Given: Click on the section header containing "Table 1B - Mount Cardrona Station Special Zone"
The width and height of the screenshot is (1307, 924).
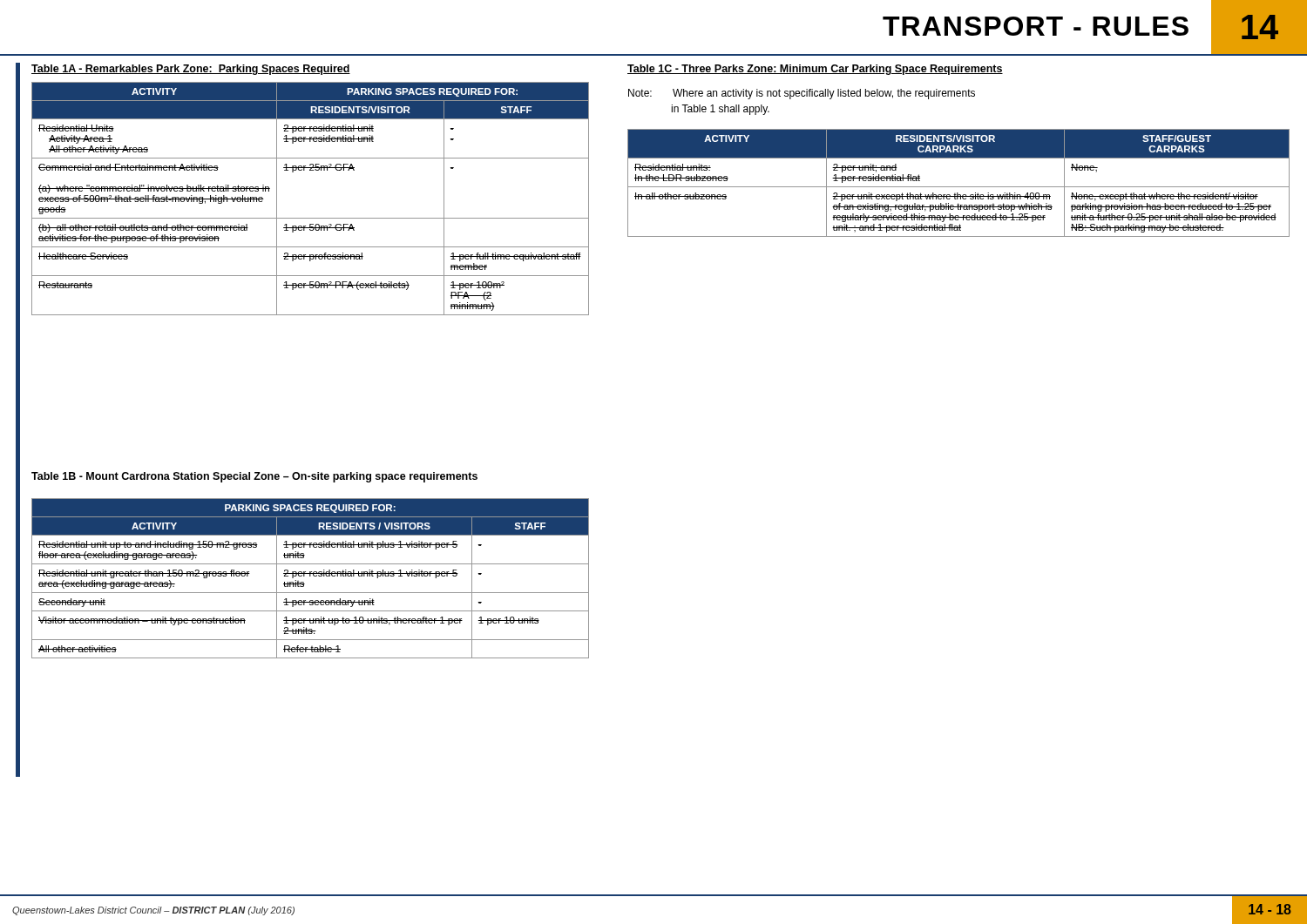Looking at the screenshot, I should pyautogui.click(x=255, y=476).
